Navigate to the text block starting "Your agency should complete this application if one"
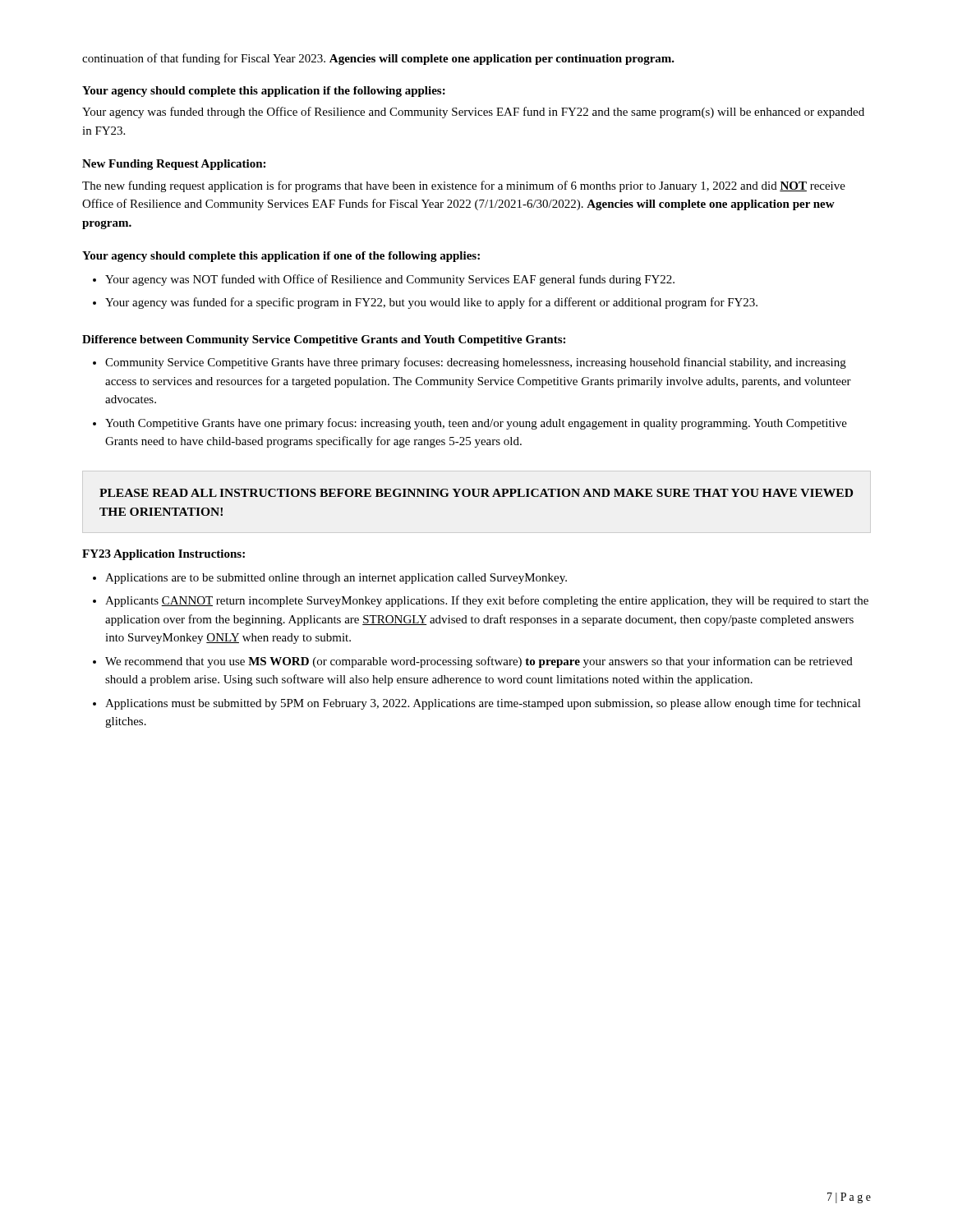953x1232 pixels. [x=281, y=255]
